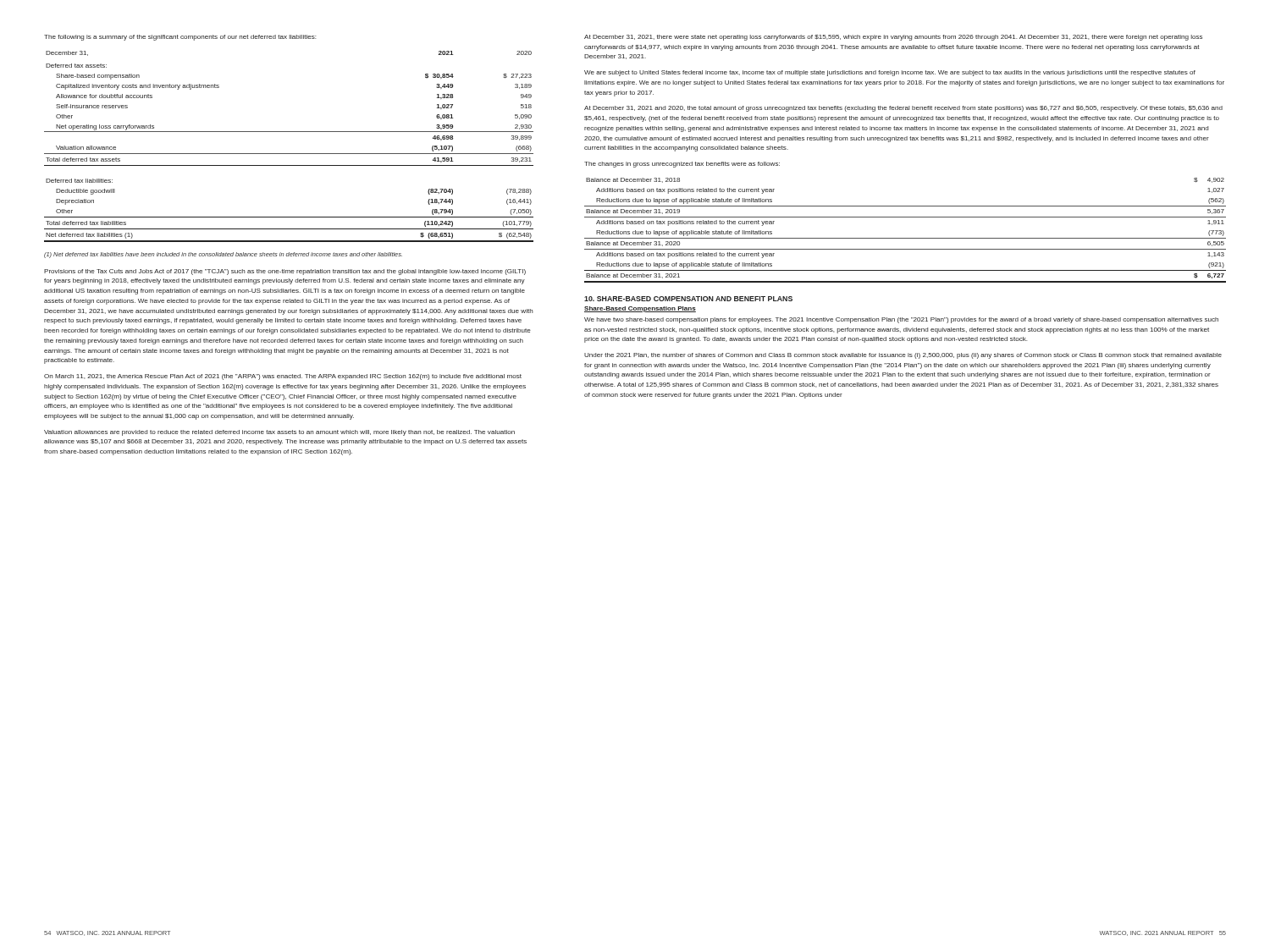Select the table that reads "Deferred tax assets:"
This screenshot has height=952, width=1270.
[289, 145]
